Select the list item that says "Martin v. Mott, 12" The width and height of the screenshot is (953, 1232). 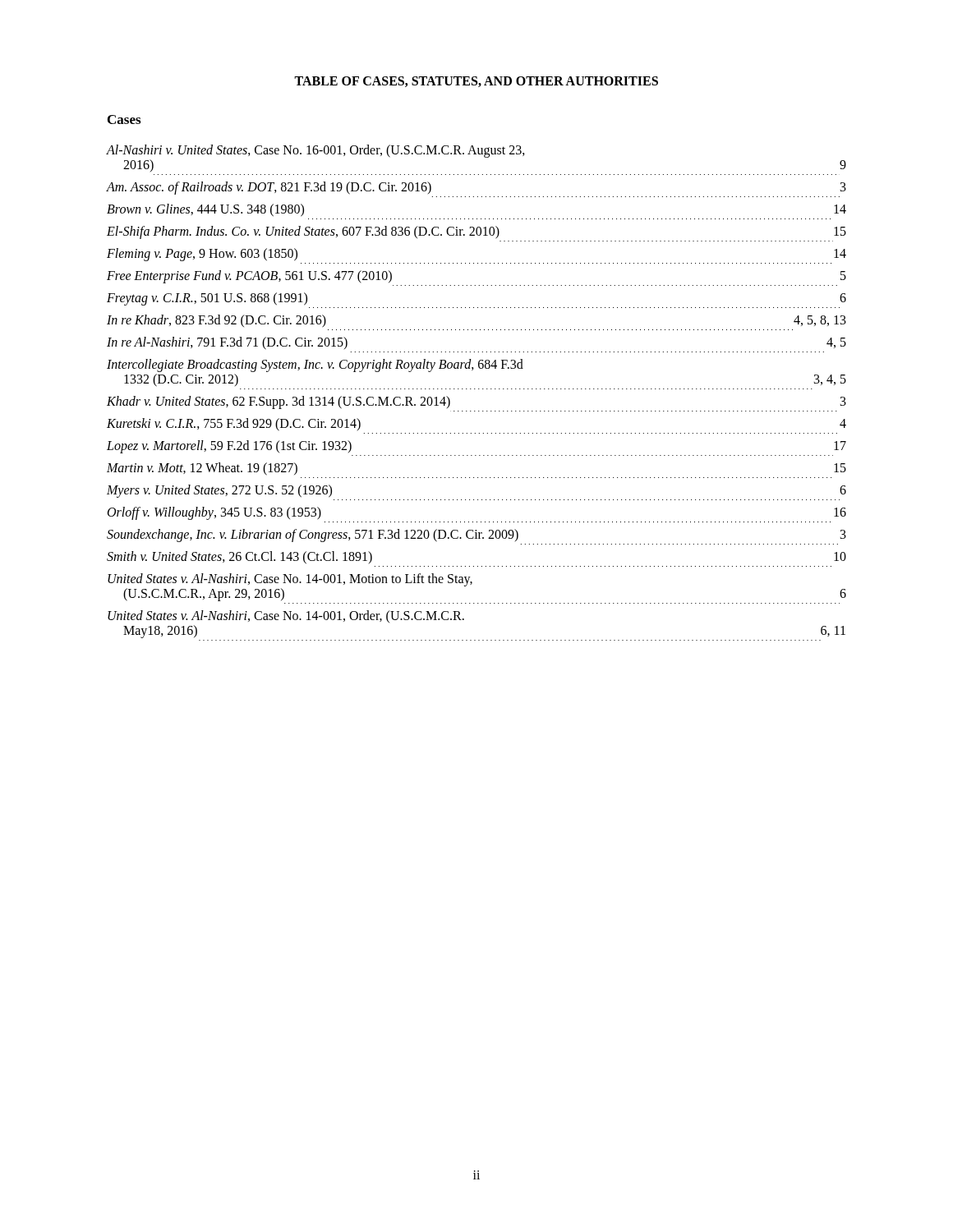tap(476, 469)
